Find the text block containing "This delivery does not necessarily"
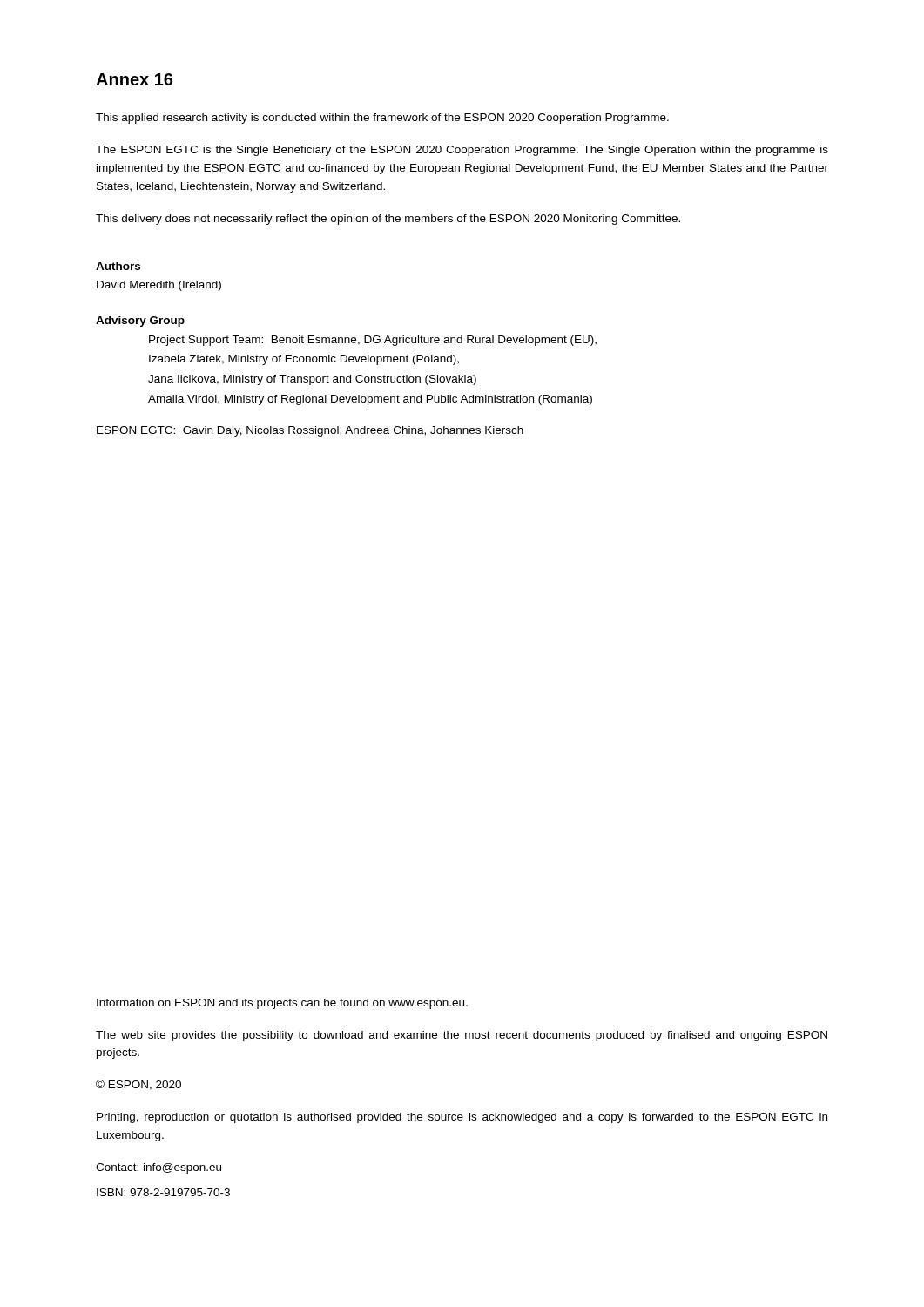The height and width of the screenshot is (1307, 924). click(389, 218)
